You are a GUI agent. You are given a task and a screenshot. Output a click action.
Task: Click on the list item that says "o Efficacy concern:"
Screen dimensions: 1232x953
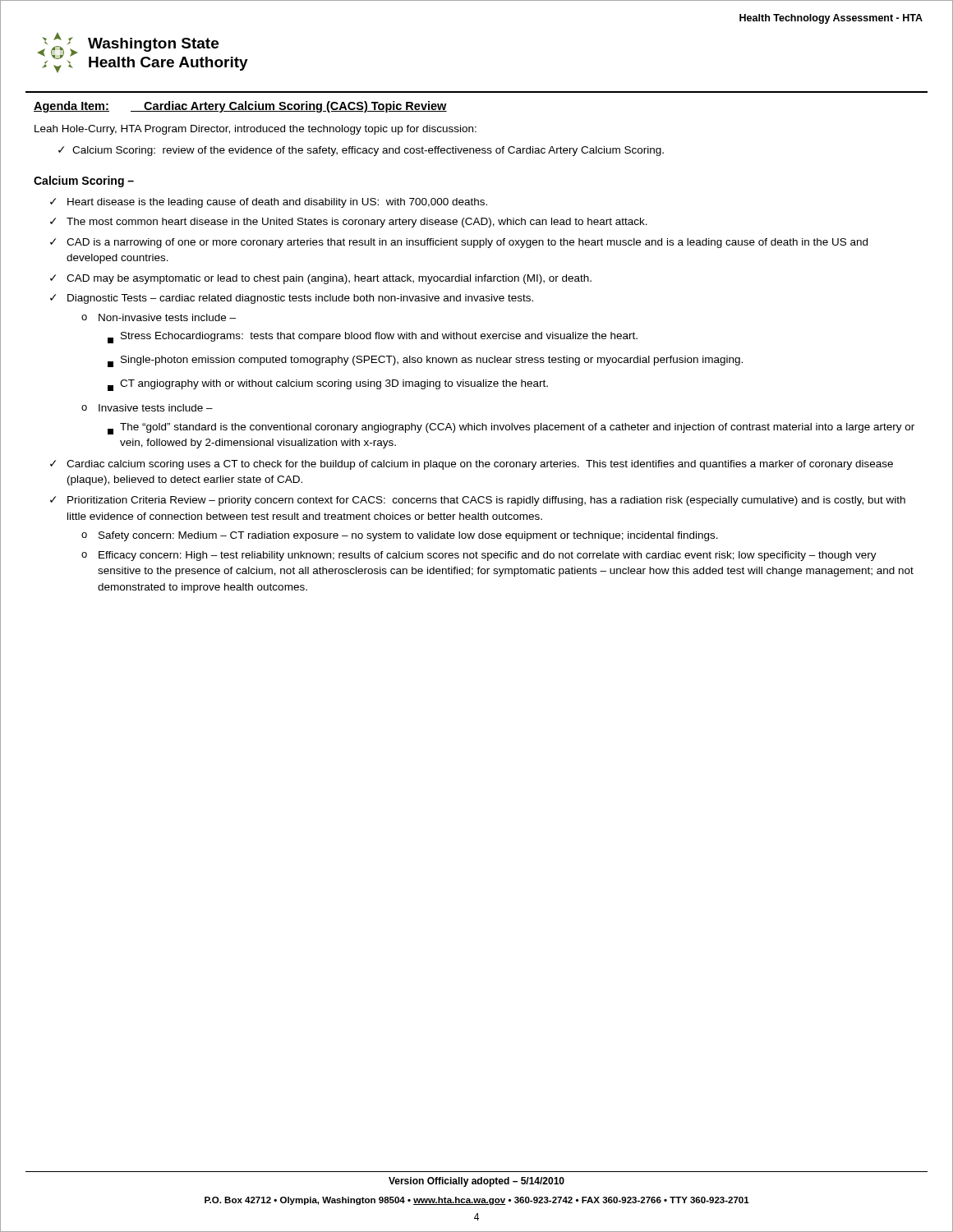(x=500, y=571)
